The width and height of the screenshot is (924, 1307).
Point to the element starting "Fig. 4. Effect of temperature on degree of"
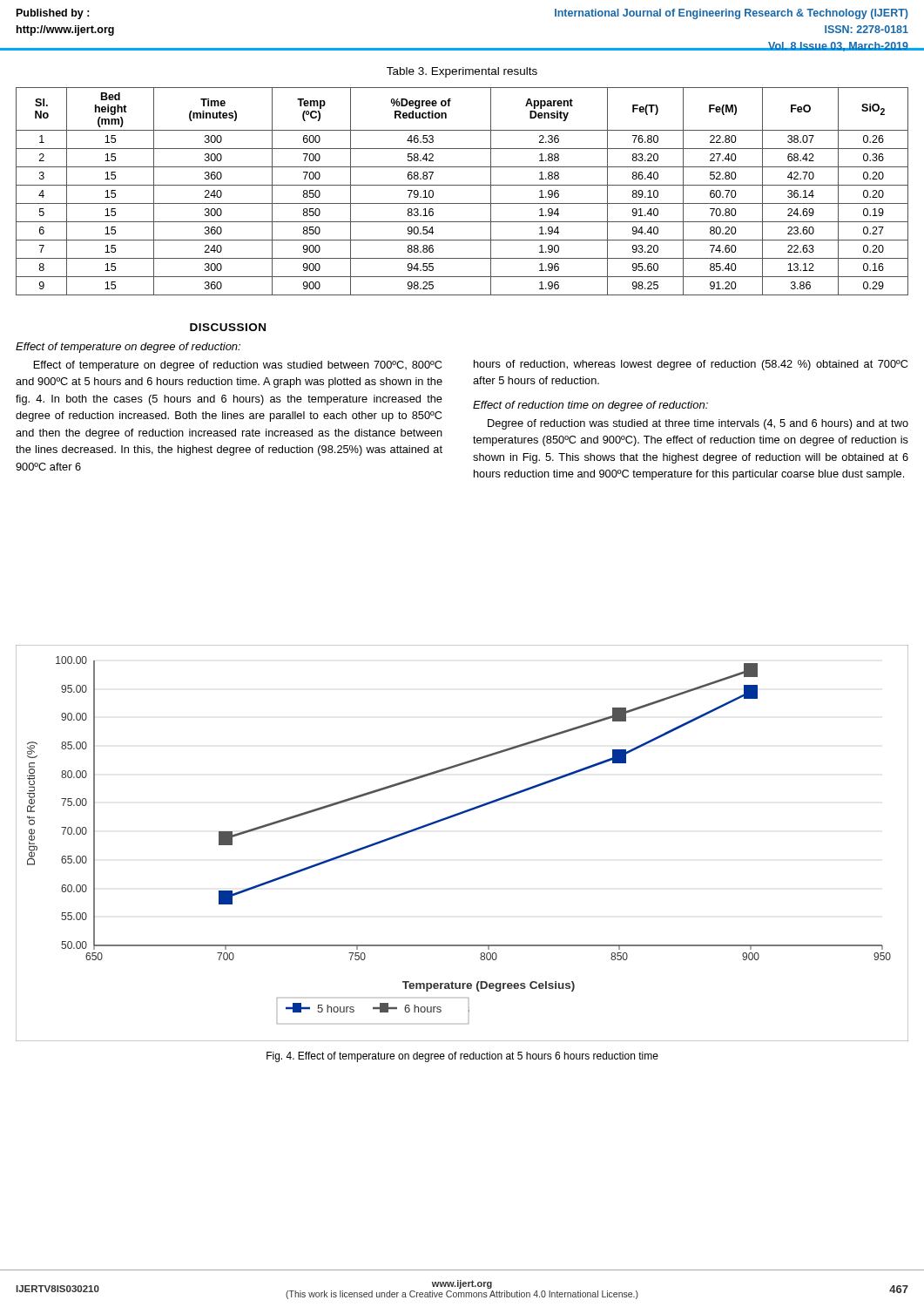[x=462, y=1056]
